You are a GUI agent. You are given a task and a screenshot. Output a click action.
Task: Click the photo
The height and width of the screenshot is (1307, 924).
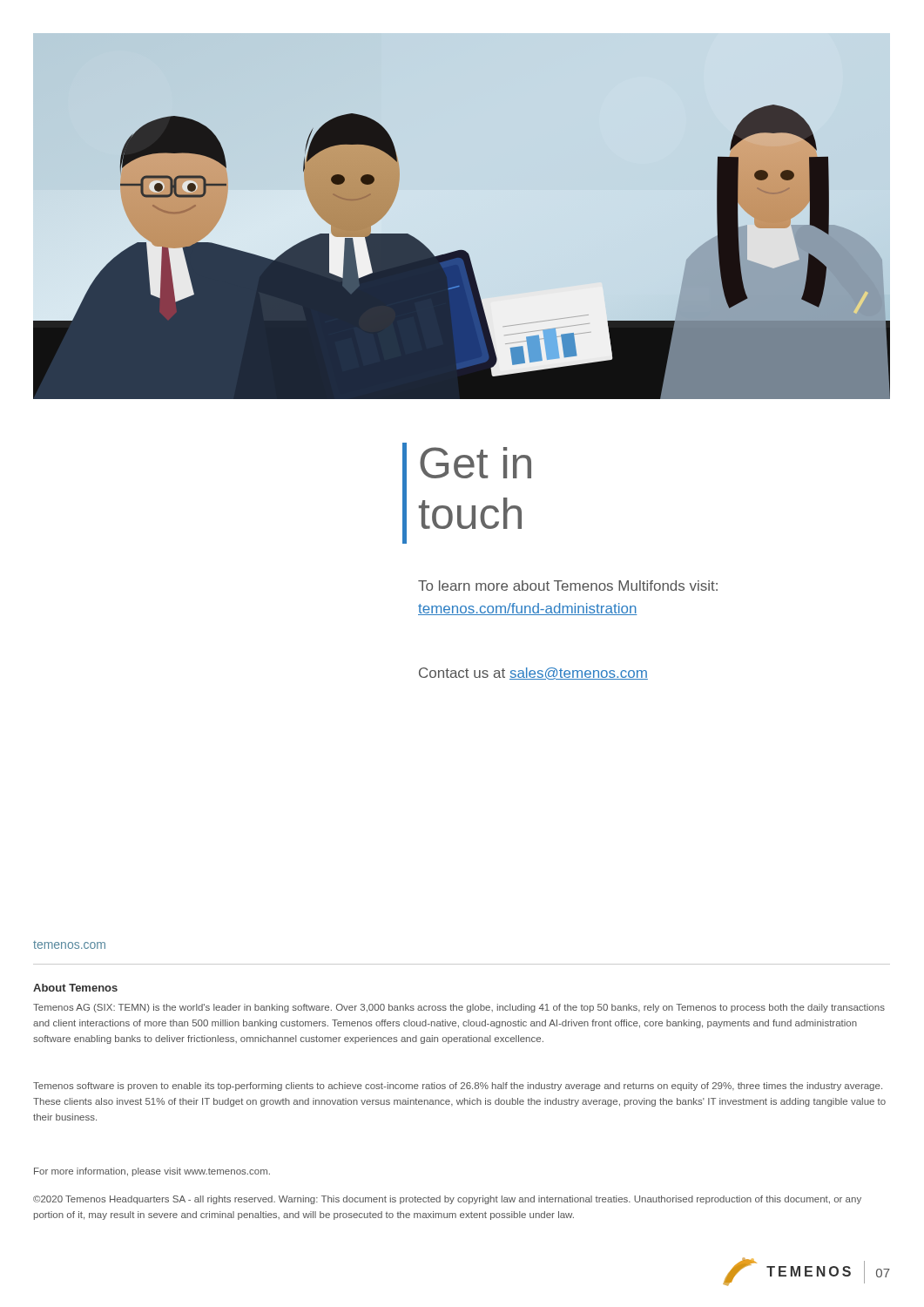(462, 216)
